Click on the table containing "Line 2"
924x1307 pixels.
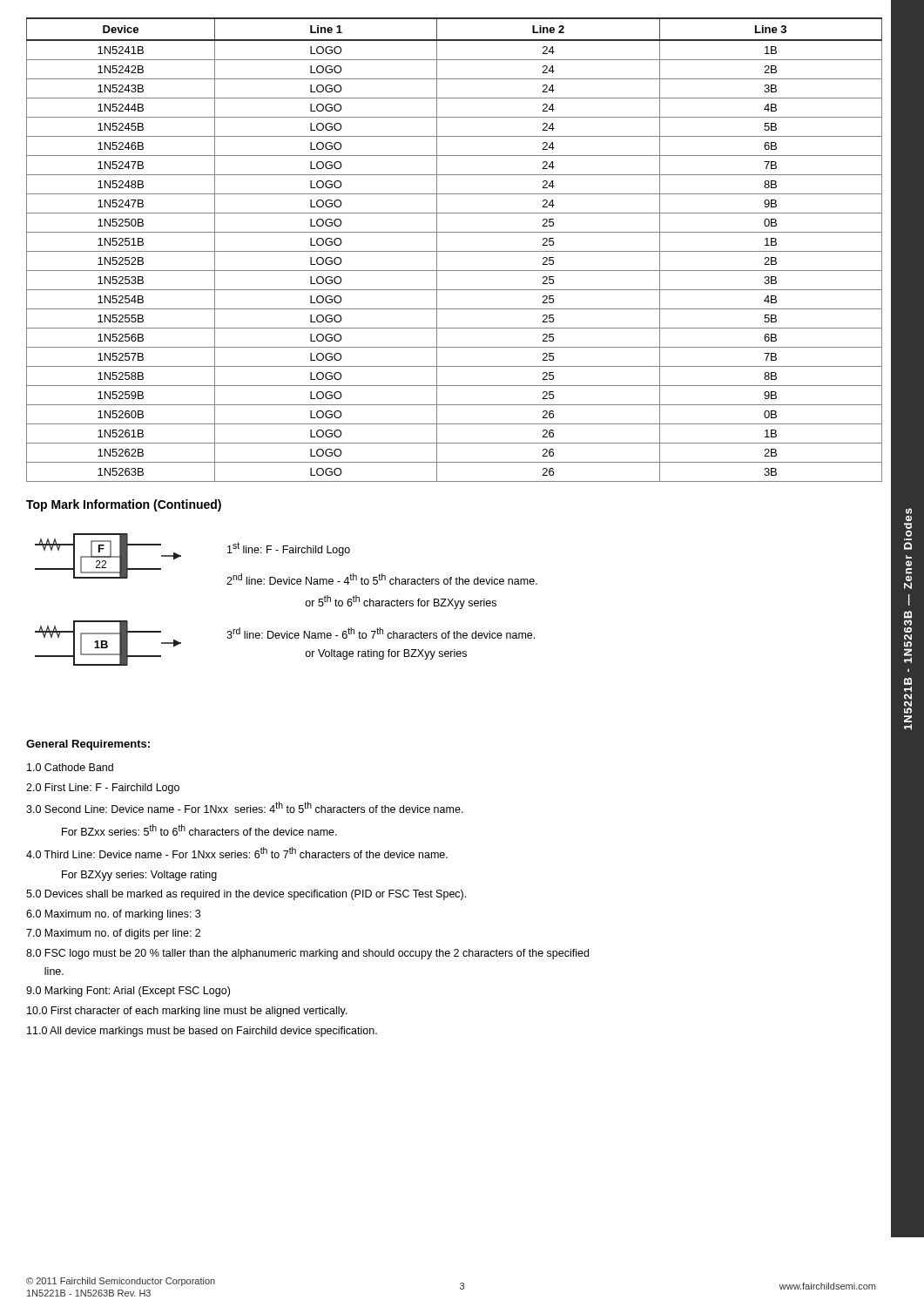pos(454,250)
